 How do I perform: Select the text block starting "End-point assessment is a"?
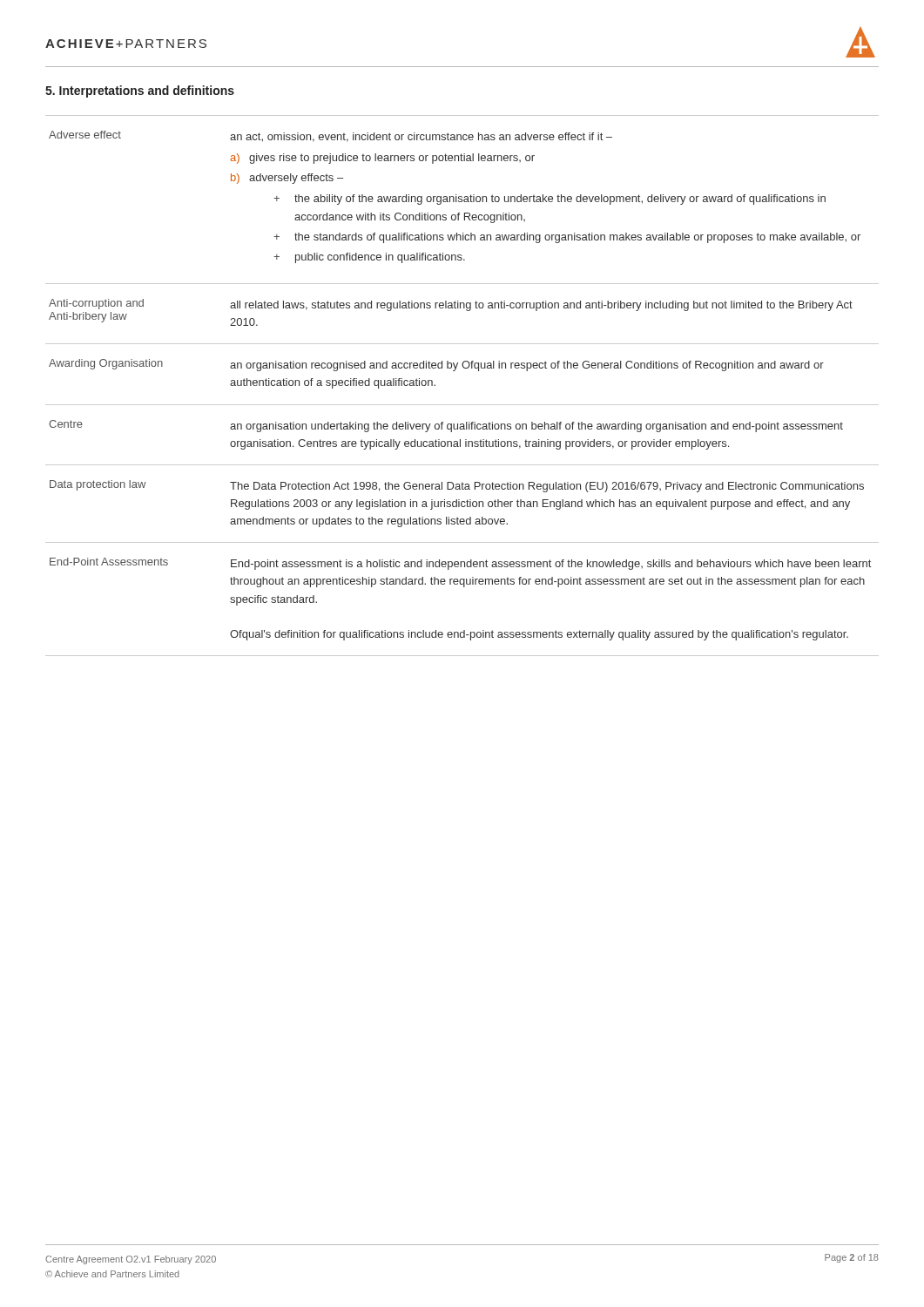551,565
